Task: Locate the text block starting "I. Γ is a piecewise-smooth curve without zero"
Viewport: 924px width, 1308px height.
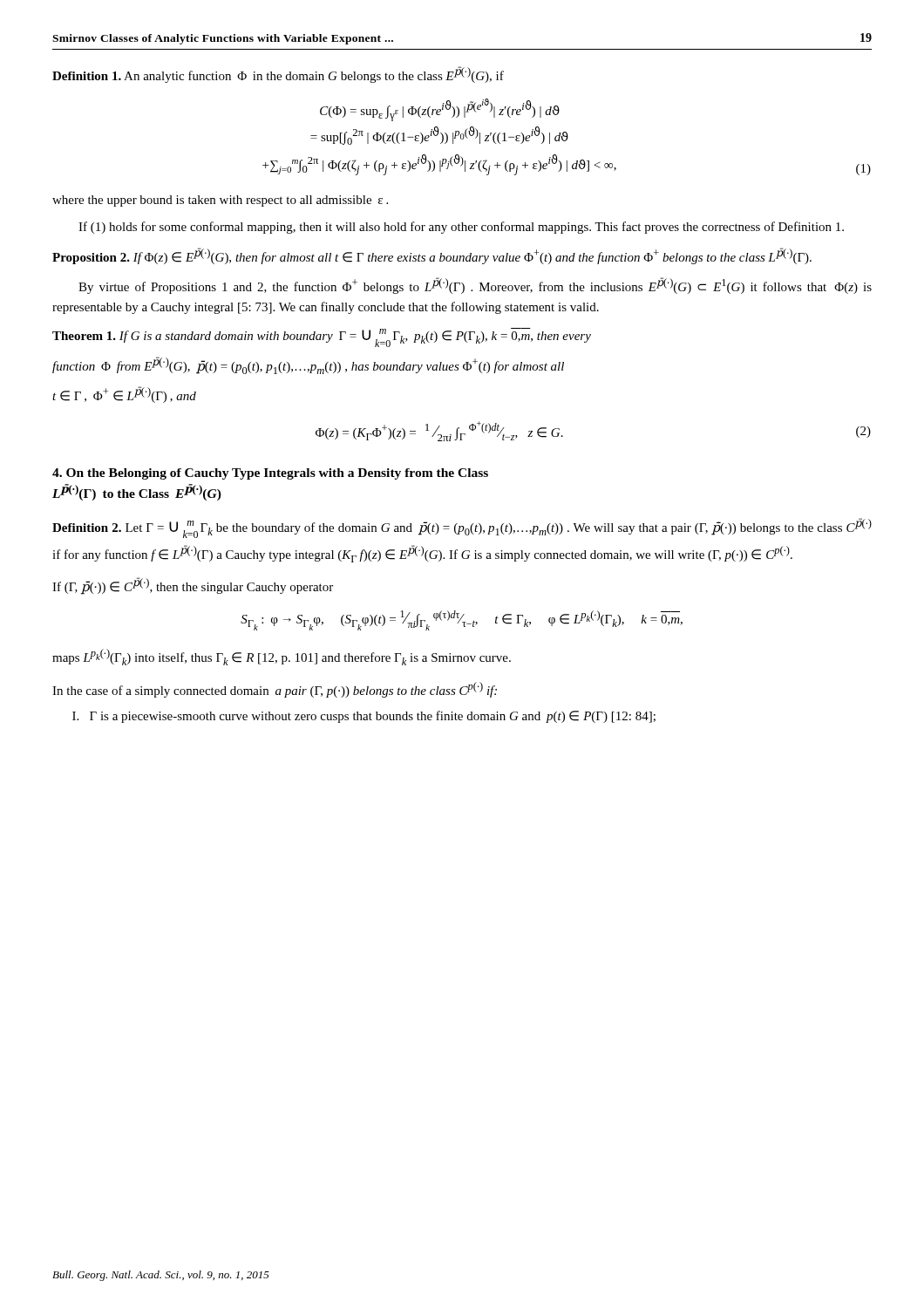Action: pyautogui.click(x=462, y=716)
